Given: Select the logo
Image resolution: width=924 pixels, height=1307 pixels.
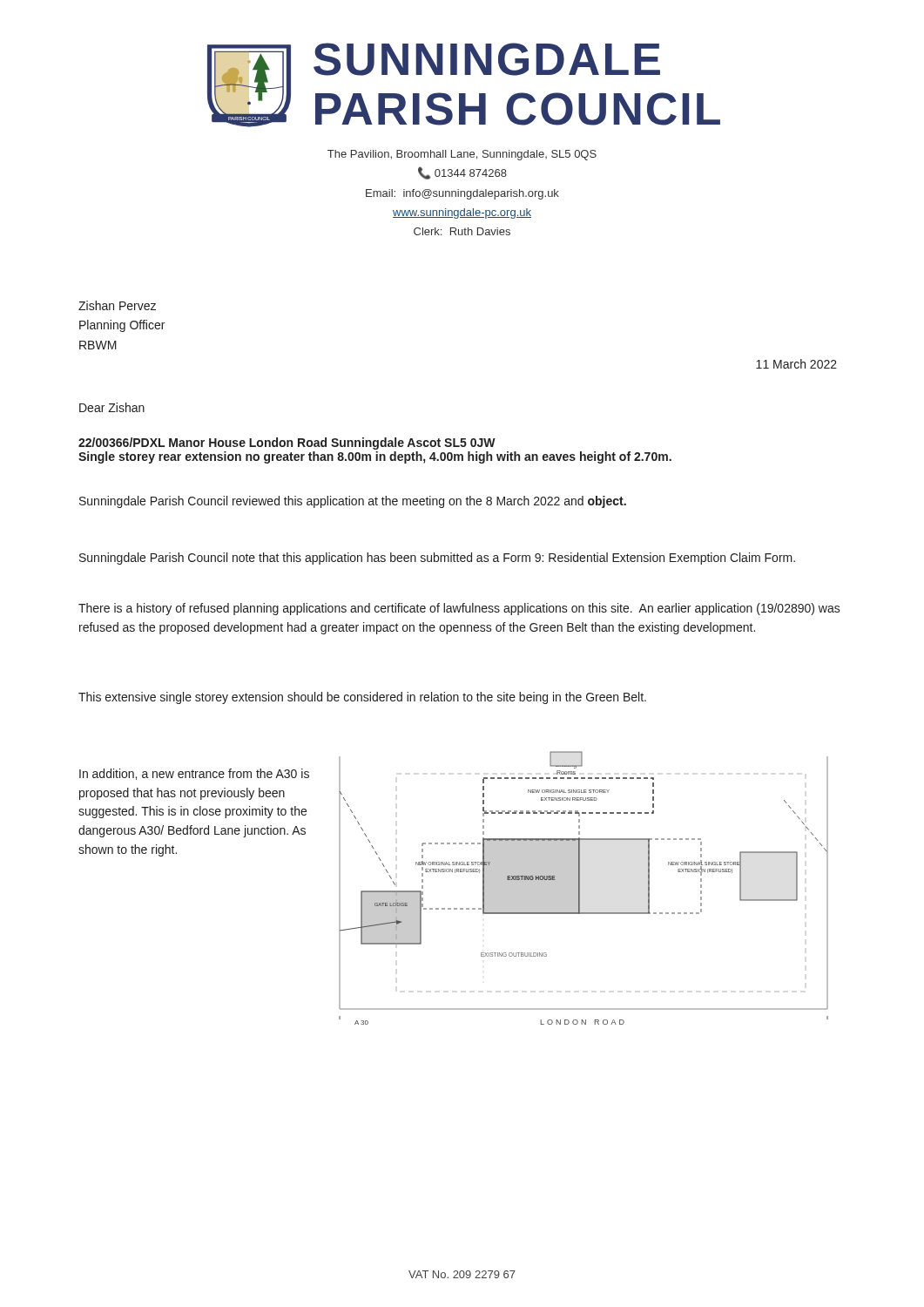Looking at the screenshot, I should click(462, 138).
